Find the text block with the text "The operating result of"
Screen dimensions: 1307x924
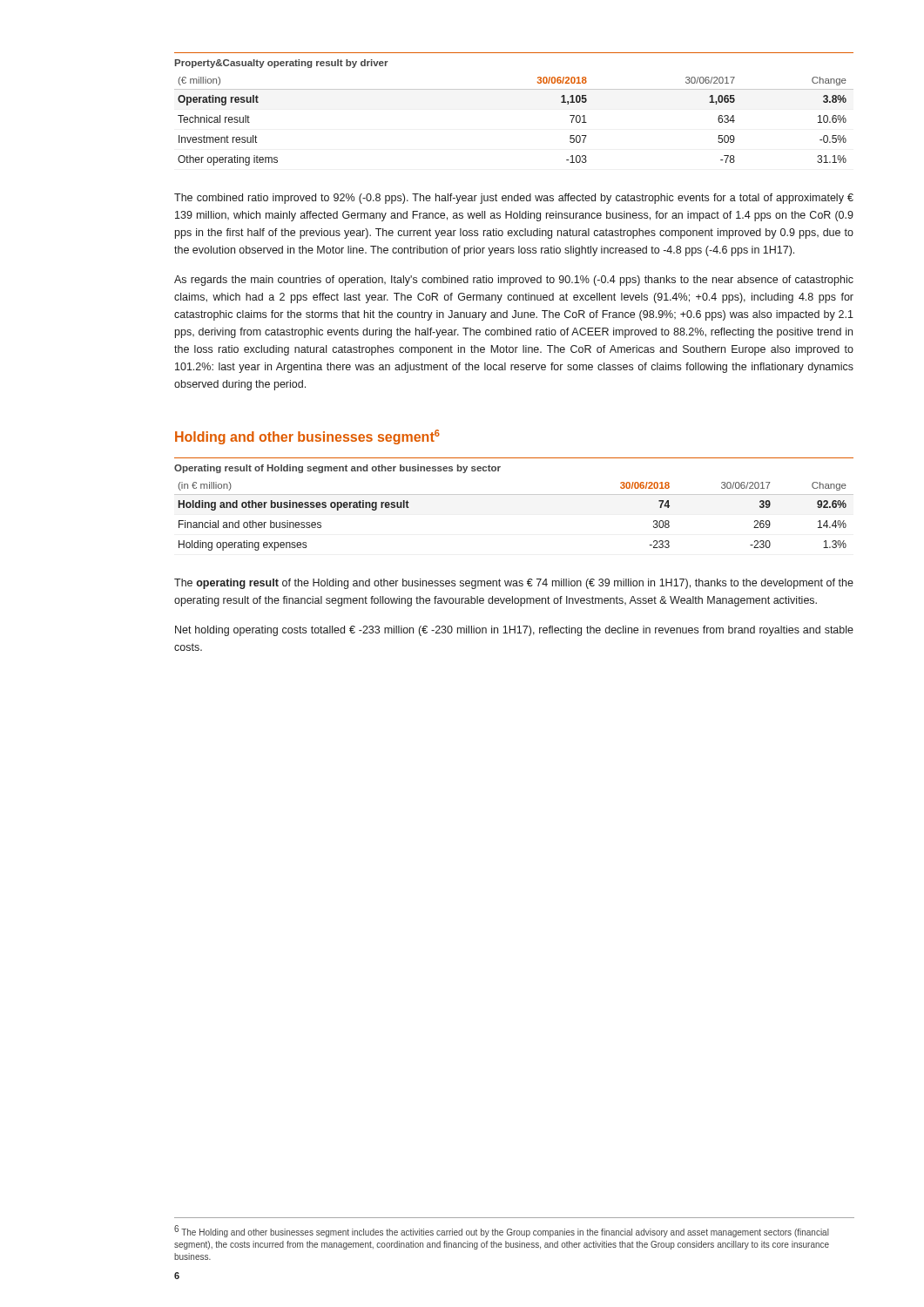(x=514, y=592)
